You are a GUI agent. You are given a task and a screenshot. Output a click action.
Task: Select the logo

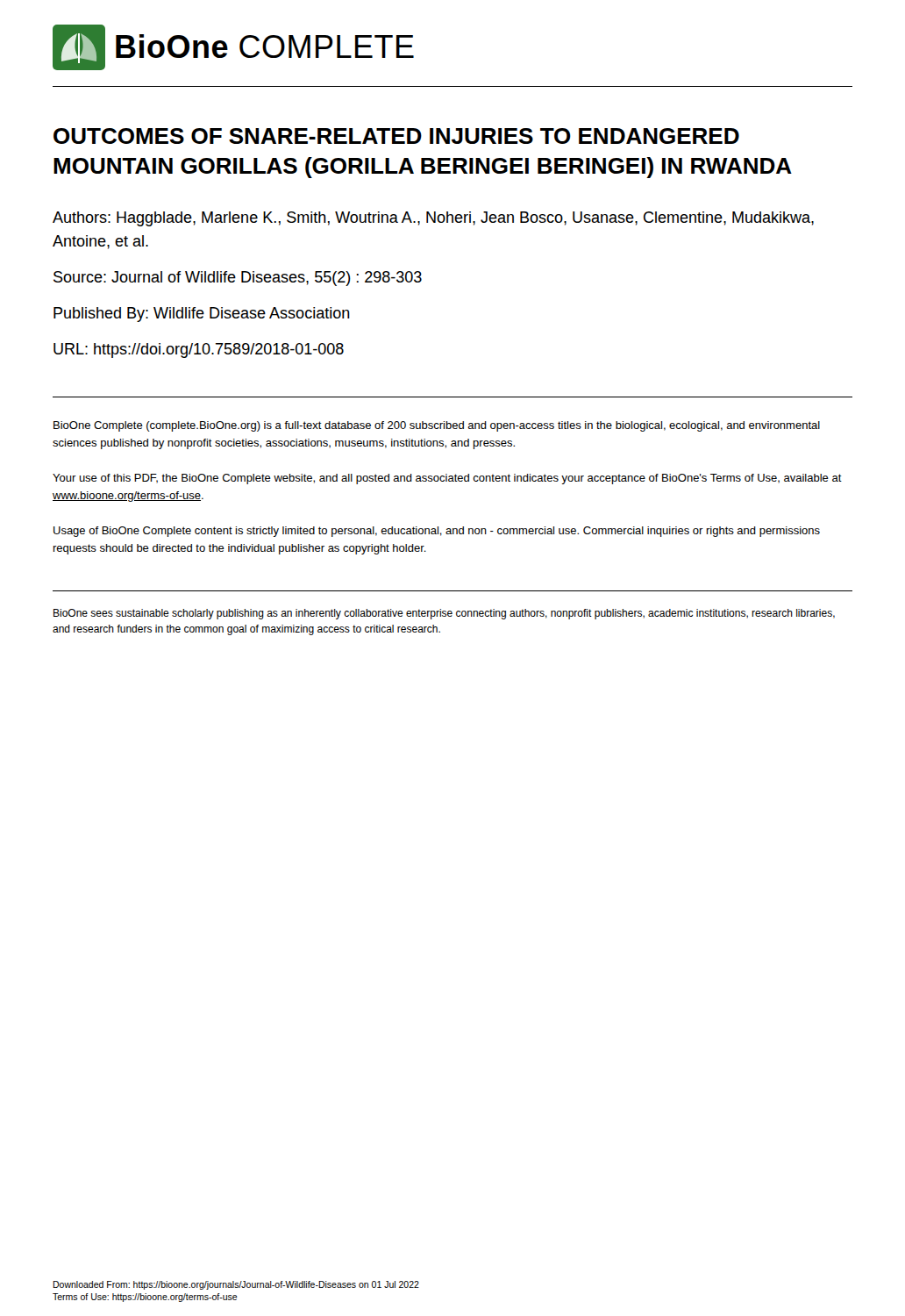[452, 43]
